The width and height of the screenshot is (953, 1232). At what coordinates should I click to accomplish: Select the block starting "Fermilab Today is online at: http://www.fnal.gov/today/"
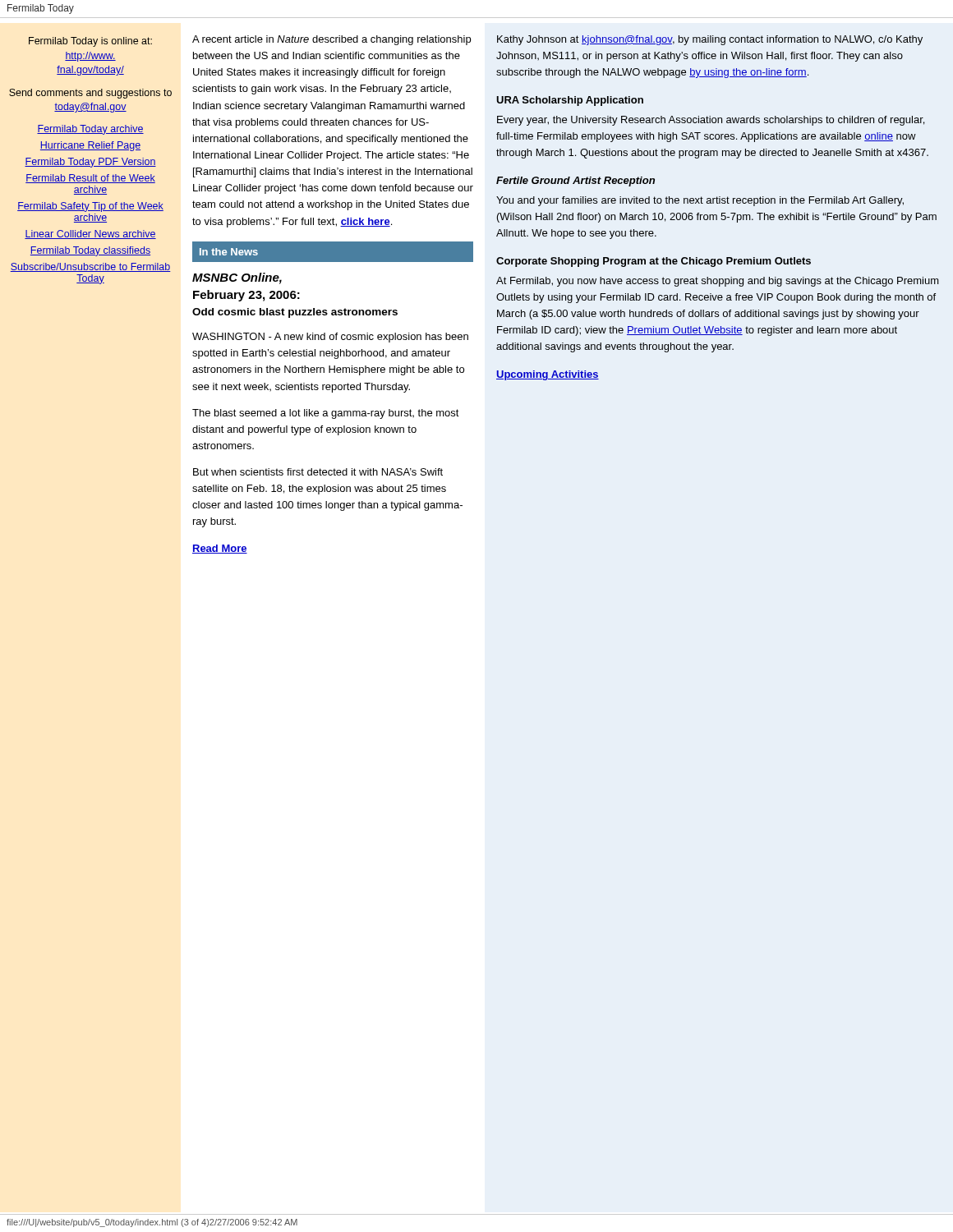coord(90,56)
